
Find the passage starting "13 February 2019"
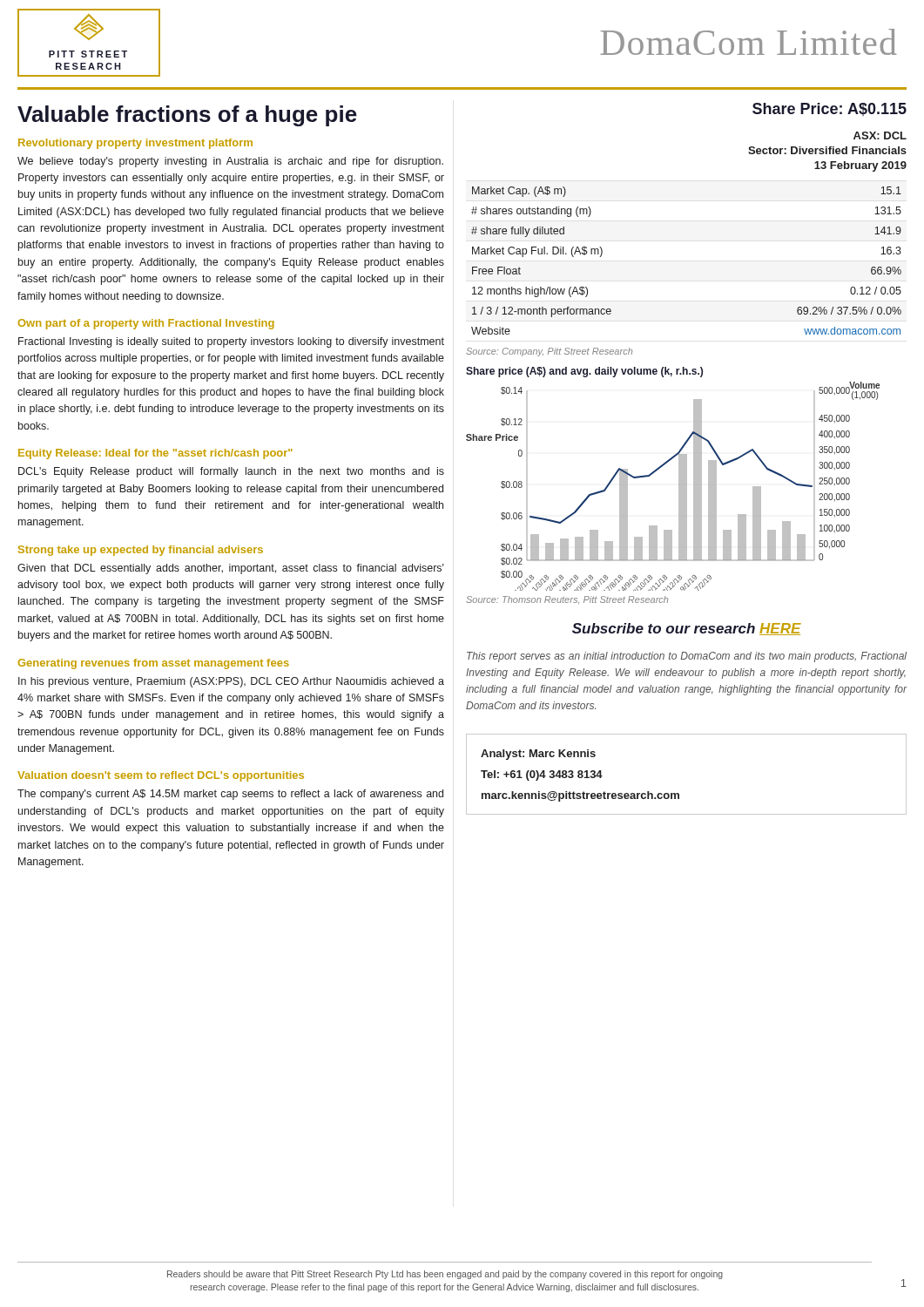860,165
